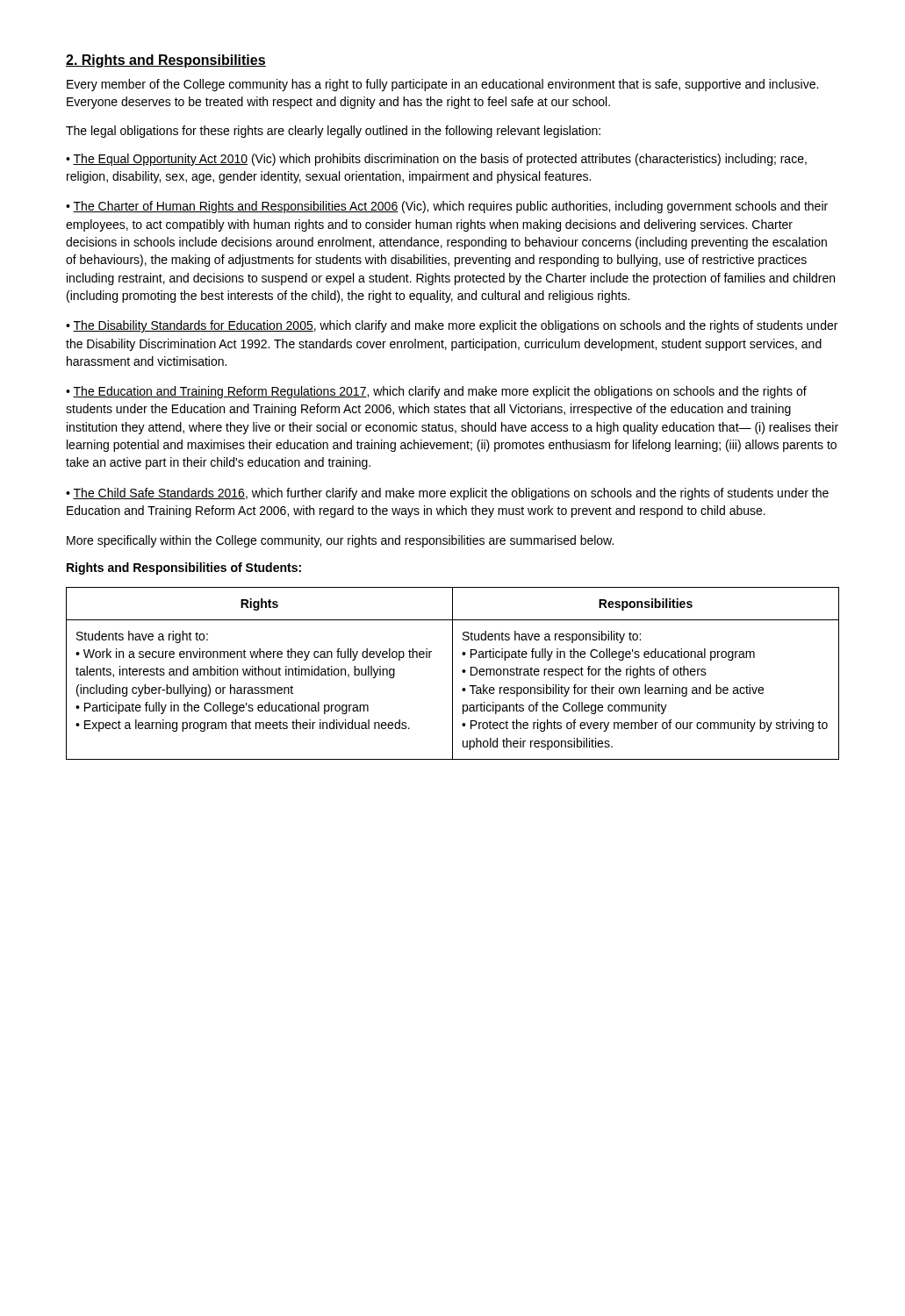Locate the block of text that opens with "• The Equal Opportunity Act"
Image resolution: width=905 pixels, height=1316 pixels.
[x=437, y=168]
